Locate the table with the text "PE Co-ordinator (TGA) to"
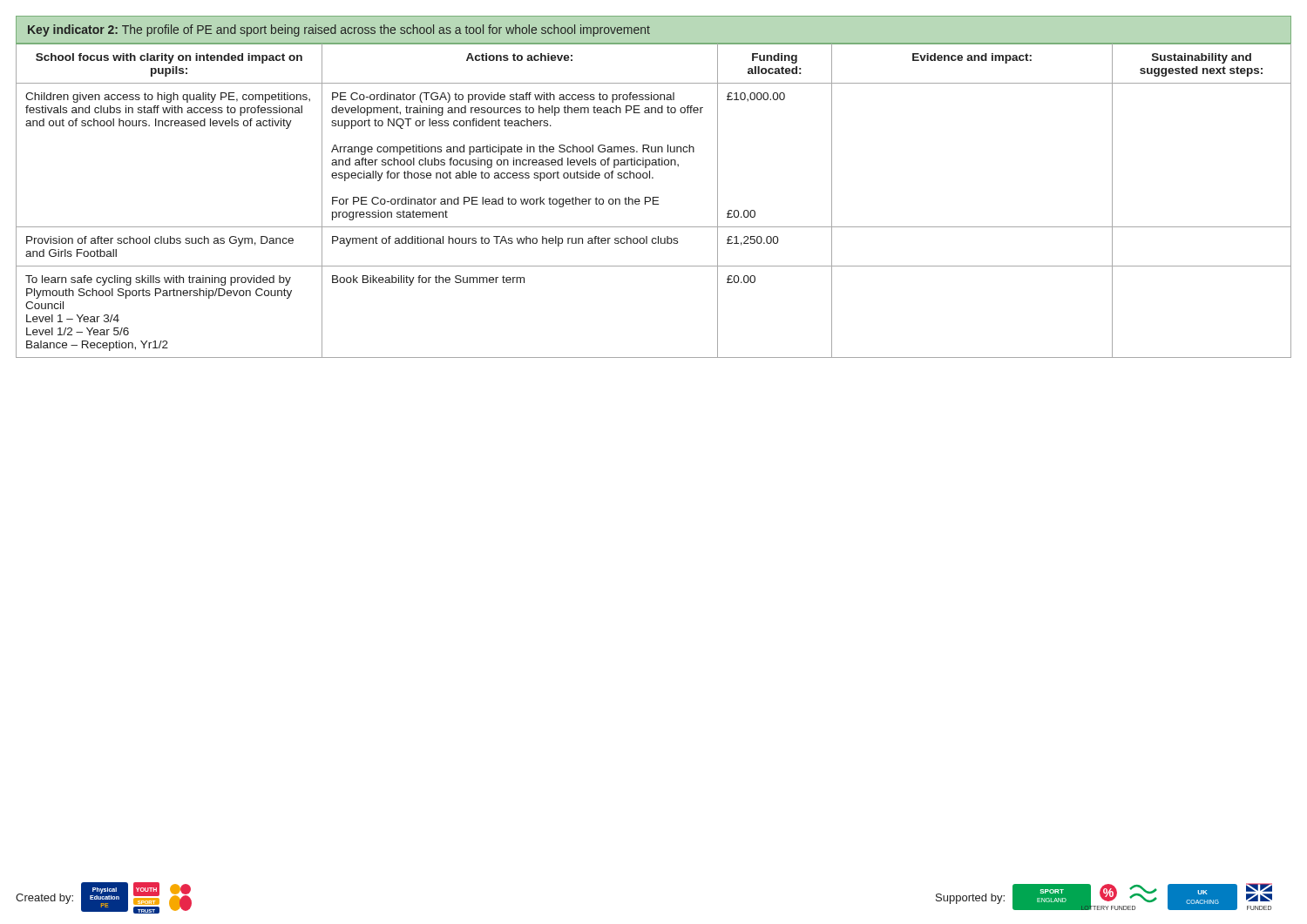The width and height of the screenshot is (1307, 924). click(654, 201)
